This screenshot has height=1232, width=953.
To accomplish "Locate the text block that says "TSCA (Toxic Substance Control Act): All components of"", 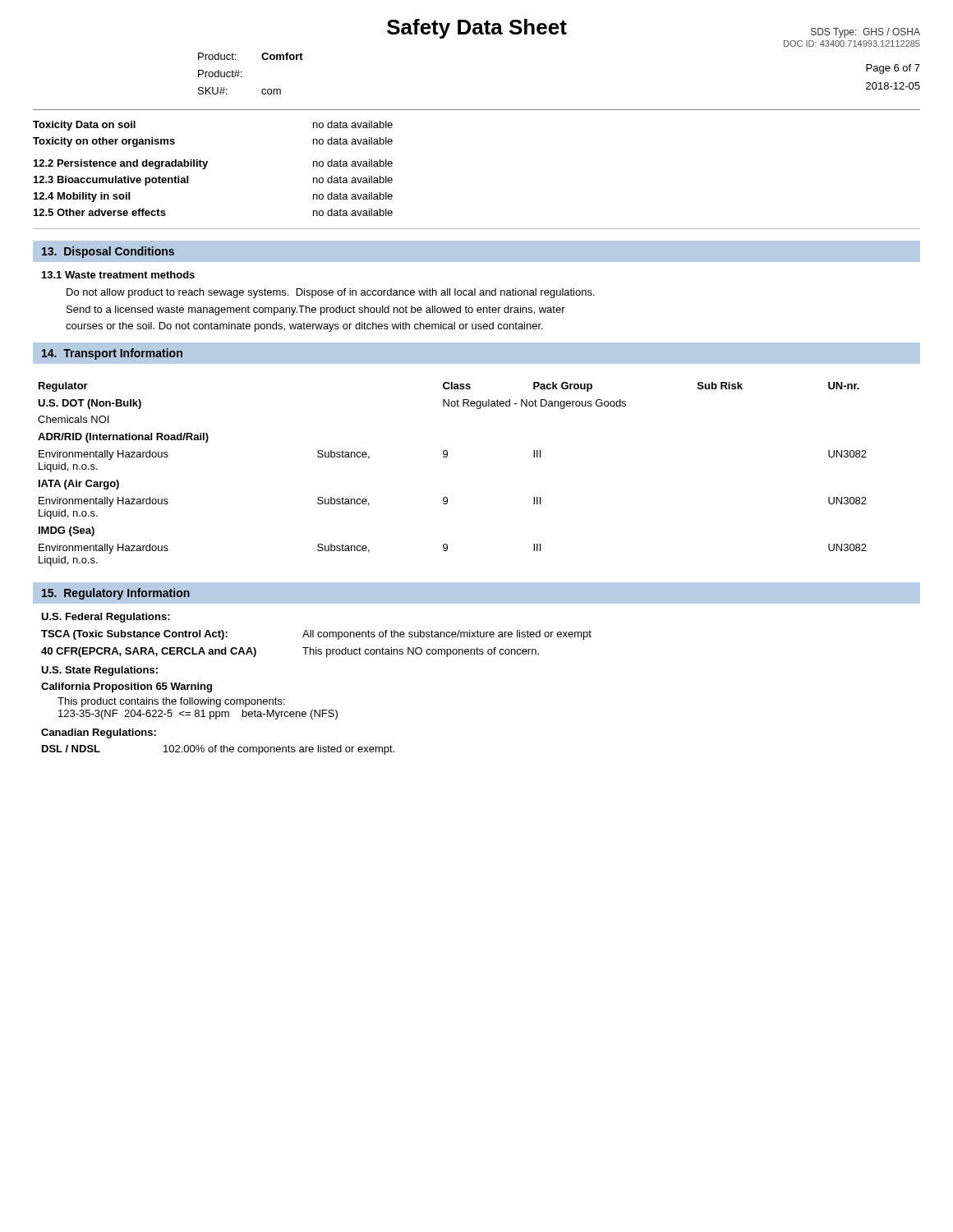I will [x=316, y=633].
